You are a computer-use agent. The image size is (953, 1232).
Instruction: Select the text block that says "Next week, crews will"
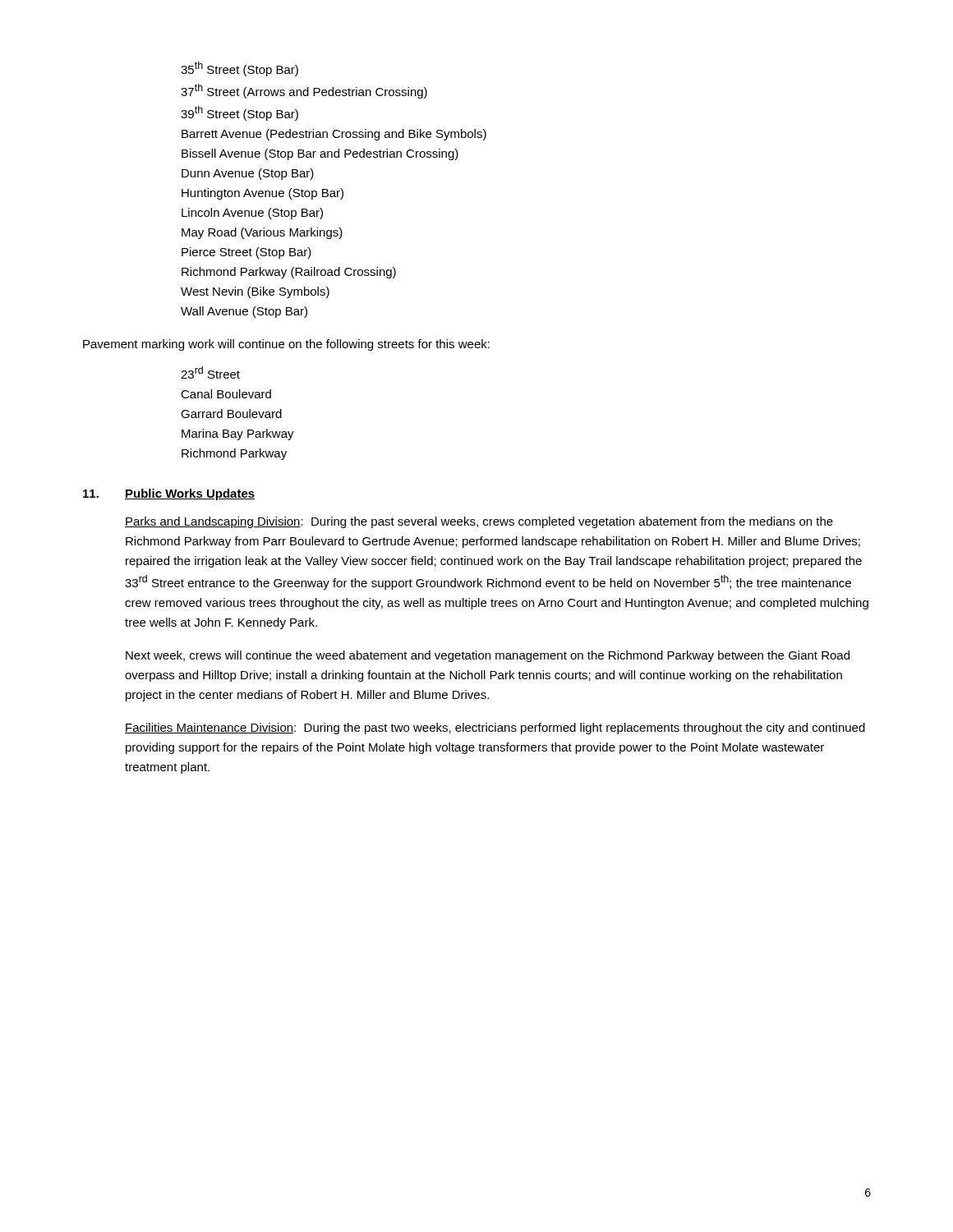(488, 675)
